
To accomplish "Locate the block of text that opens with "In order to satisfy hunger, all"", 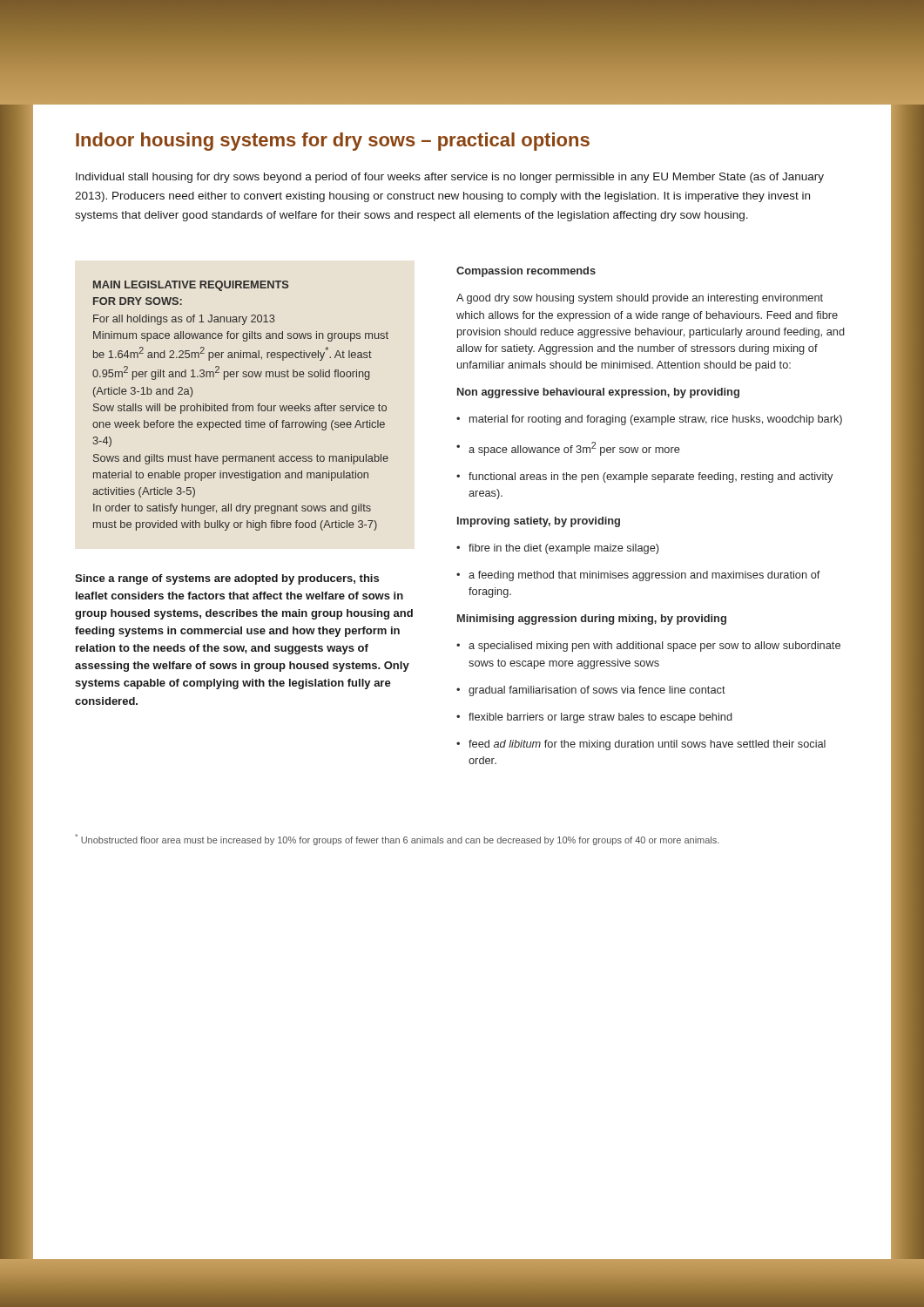I will (x=245, y=516).
